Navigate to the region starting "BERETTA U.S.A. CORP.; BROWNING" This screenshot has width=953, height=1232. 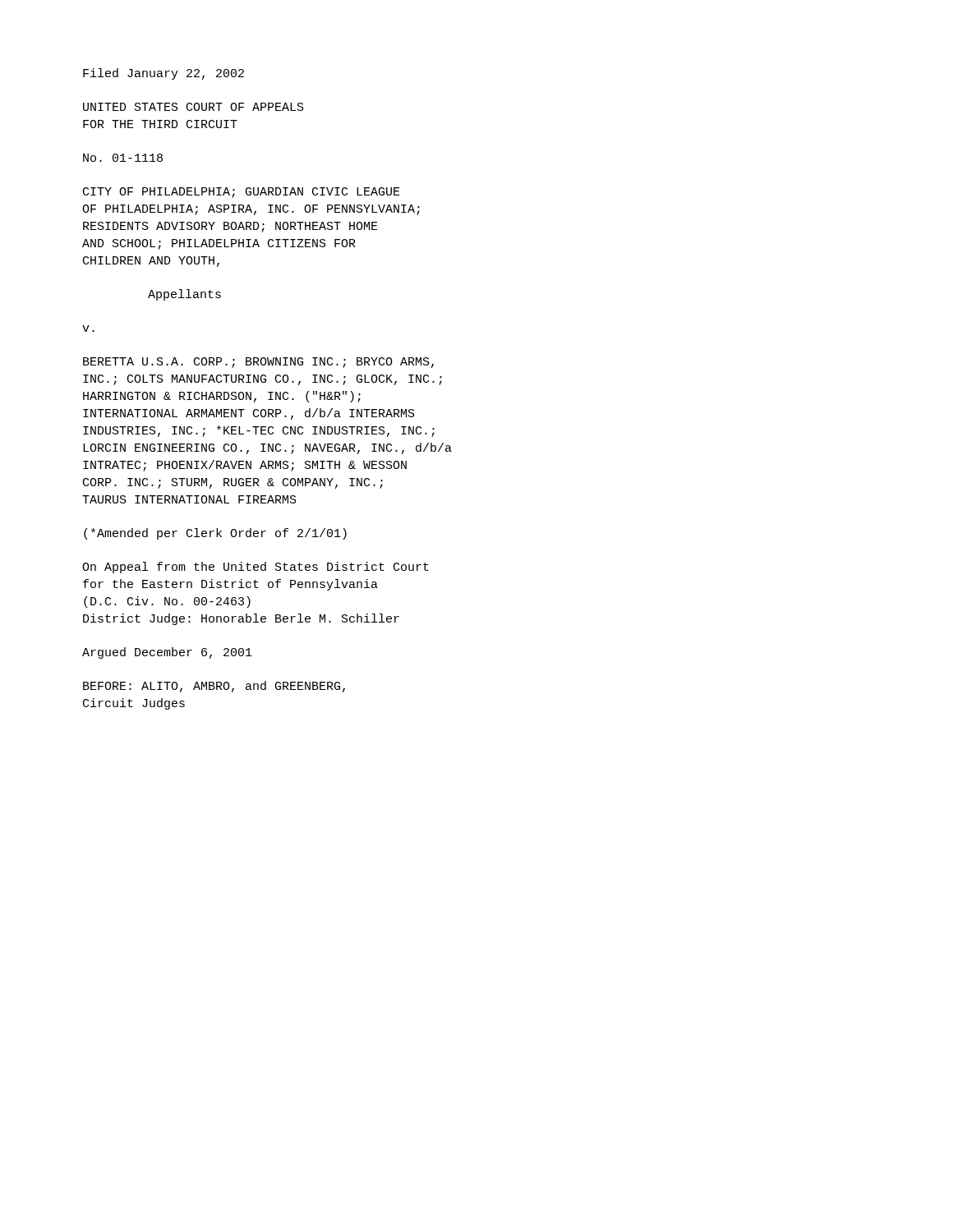tap(267, 432)
